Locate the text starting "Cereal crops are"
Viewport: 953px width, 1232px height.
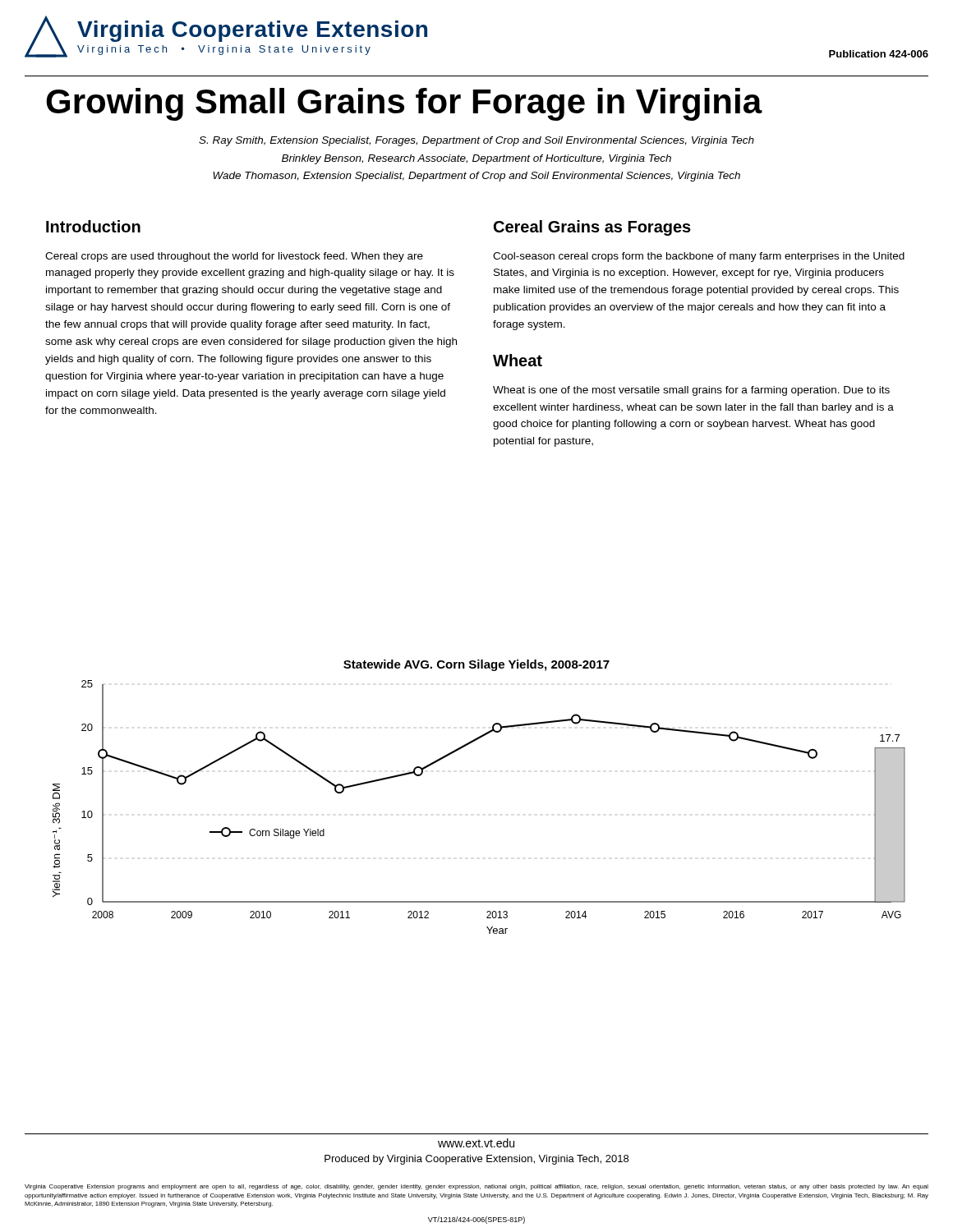pyautogui.click(x=253, y=334)
